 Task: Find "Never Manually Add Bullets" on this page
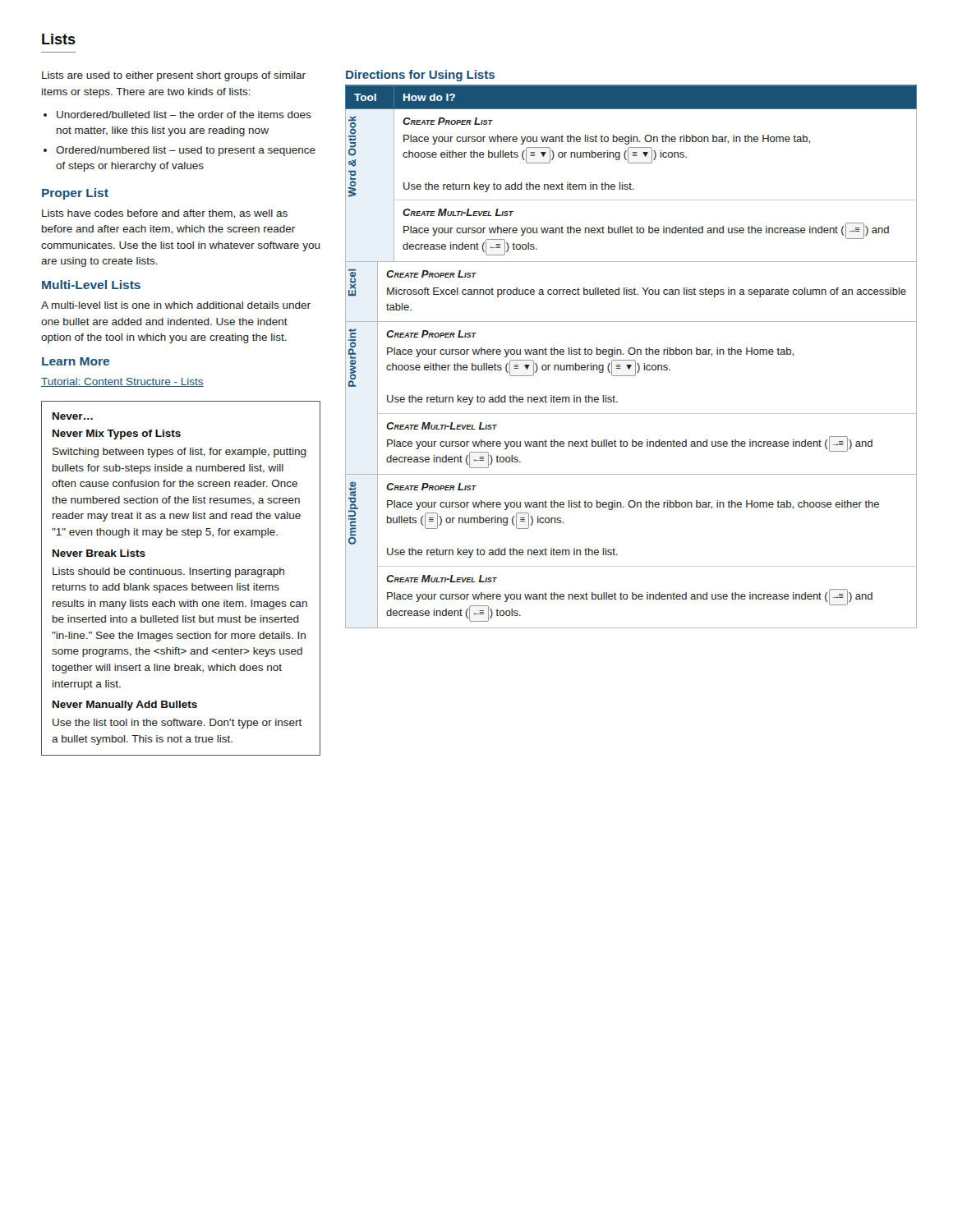tap(125, 704)
